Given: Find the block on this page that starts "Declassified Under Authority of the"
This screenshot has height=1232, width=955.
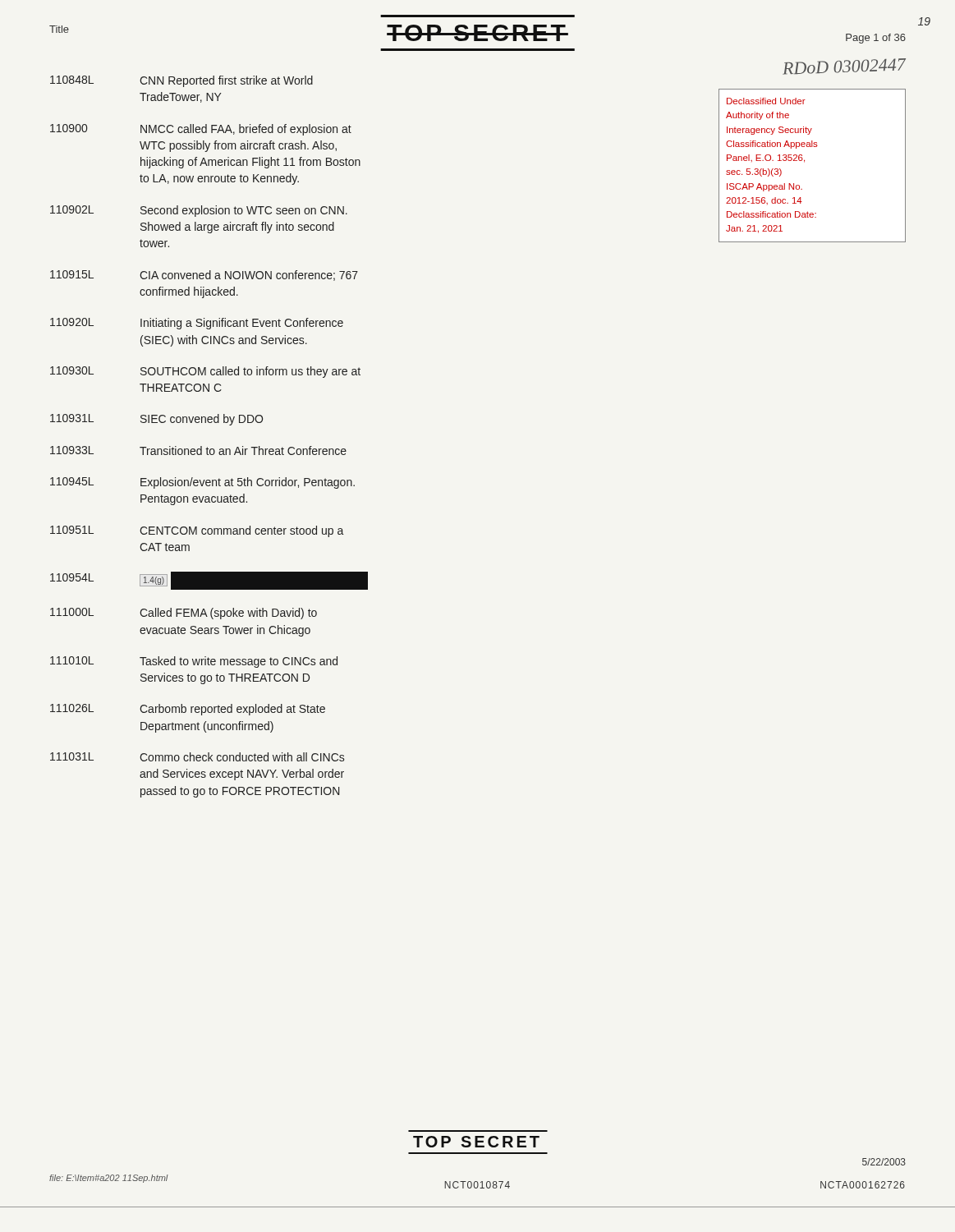Looking at the screenshot, I should 772,165.
